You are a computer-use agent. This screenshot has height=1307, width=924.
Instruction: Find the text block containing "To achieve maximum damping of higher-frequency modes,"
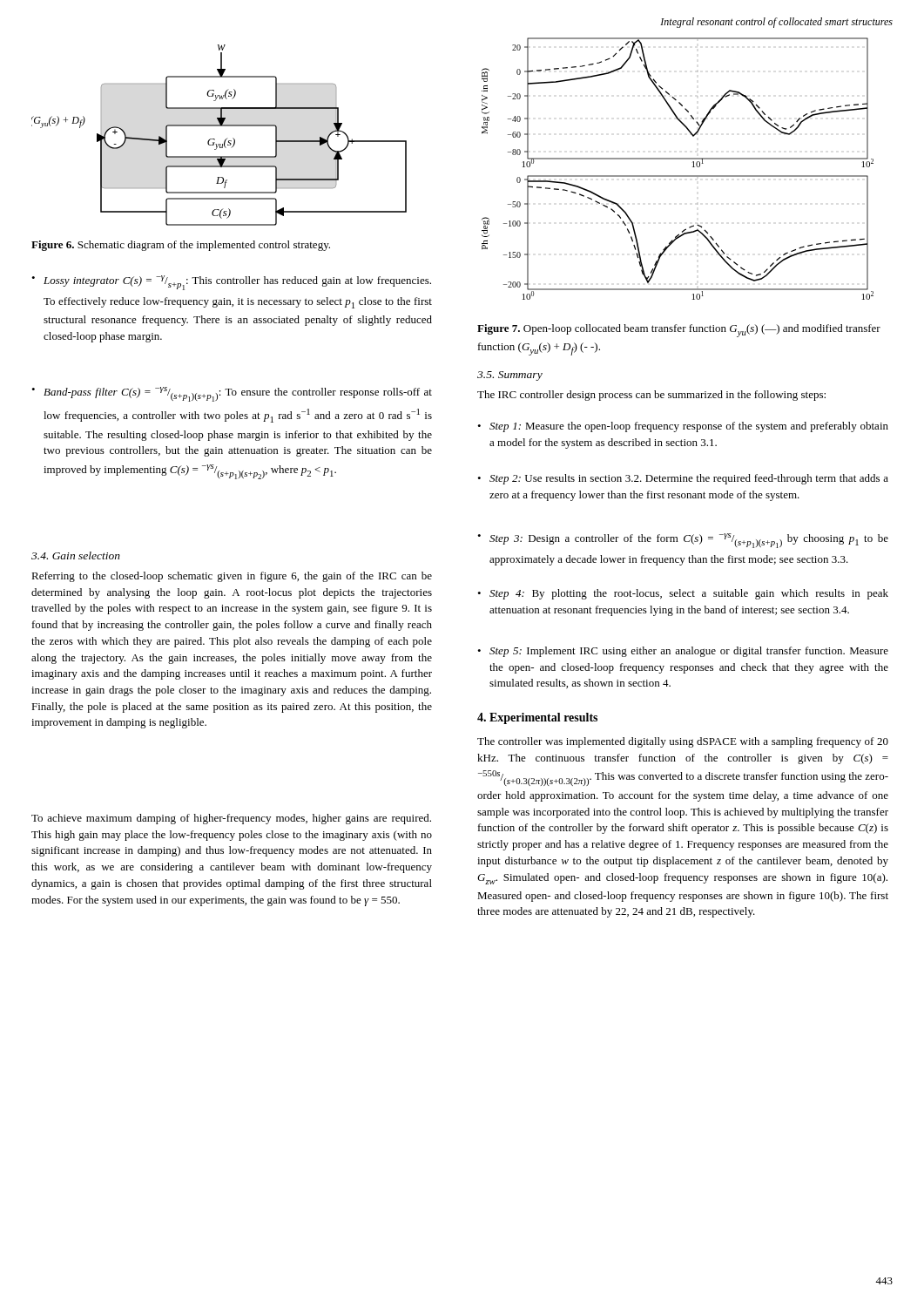point(232,859)
